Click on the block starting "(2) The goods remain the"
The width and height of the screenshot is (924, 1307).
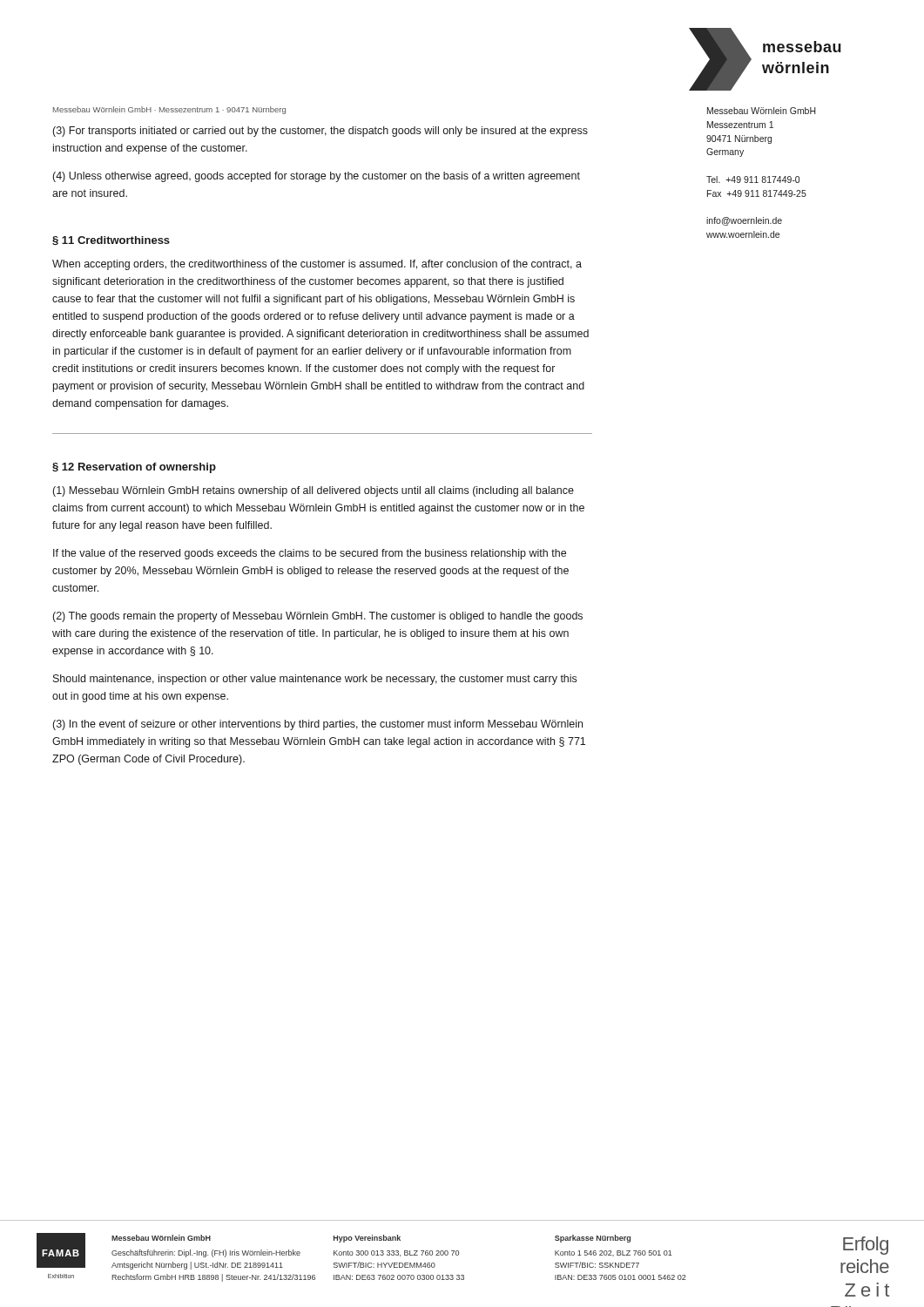coord(318,634)
